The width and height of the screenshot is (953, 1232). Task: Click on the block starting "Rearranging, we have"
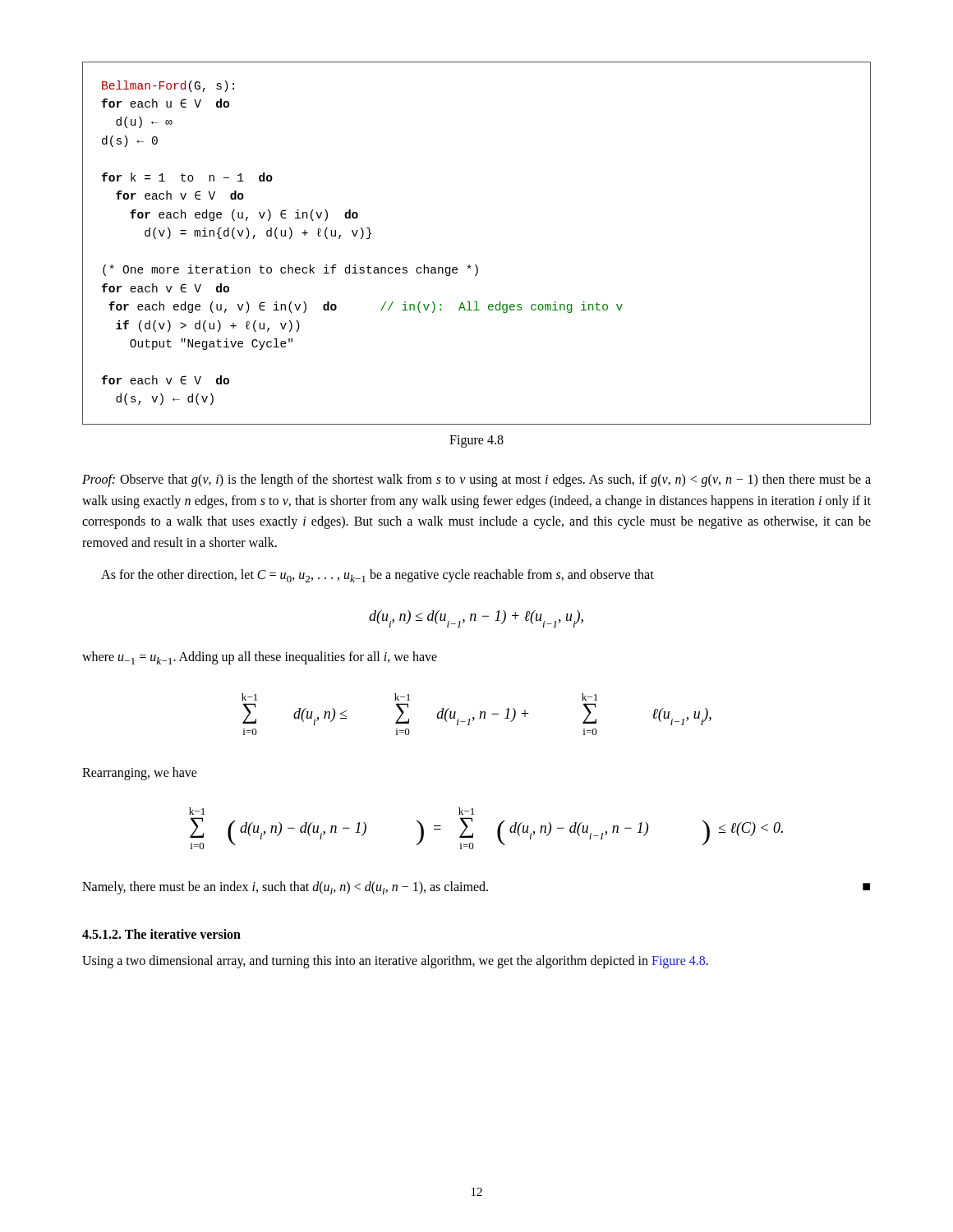(x=140, y=773)
